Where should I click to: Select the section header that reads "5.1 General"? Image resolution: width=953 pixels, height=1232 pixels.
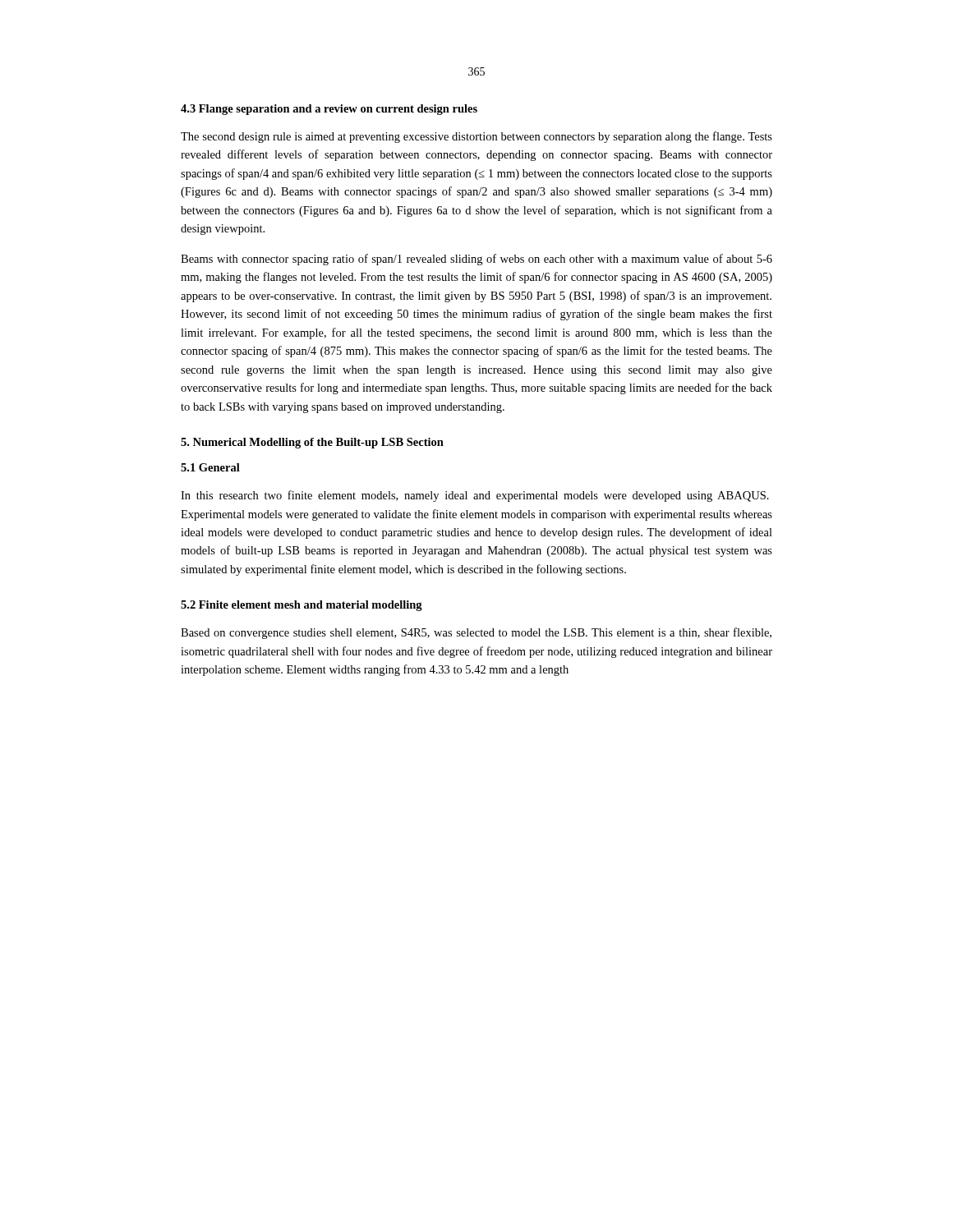(x=210, y=467)
